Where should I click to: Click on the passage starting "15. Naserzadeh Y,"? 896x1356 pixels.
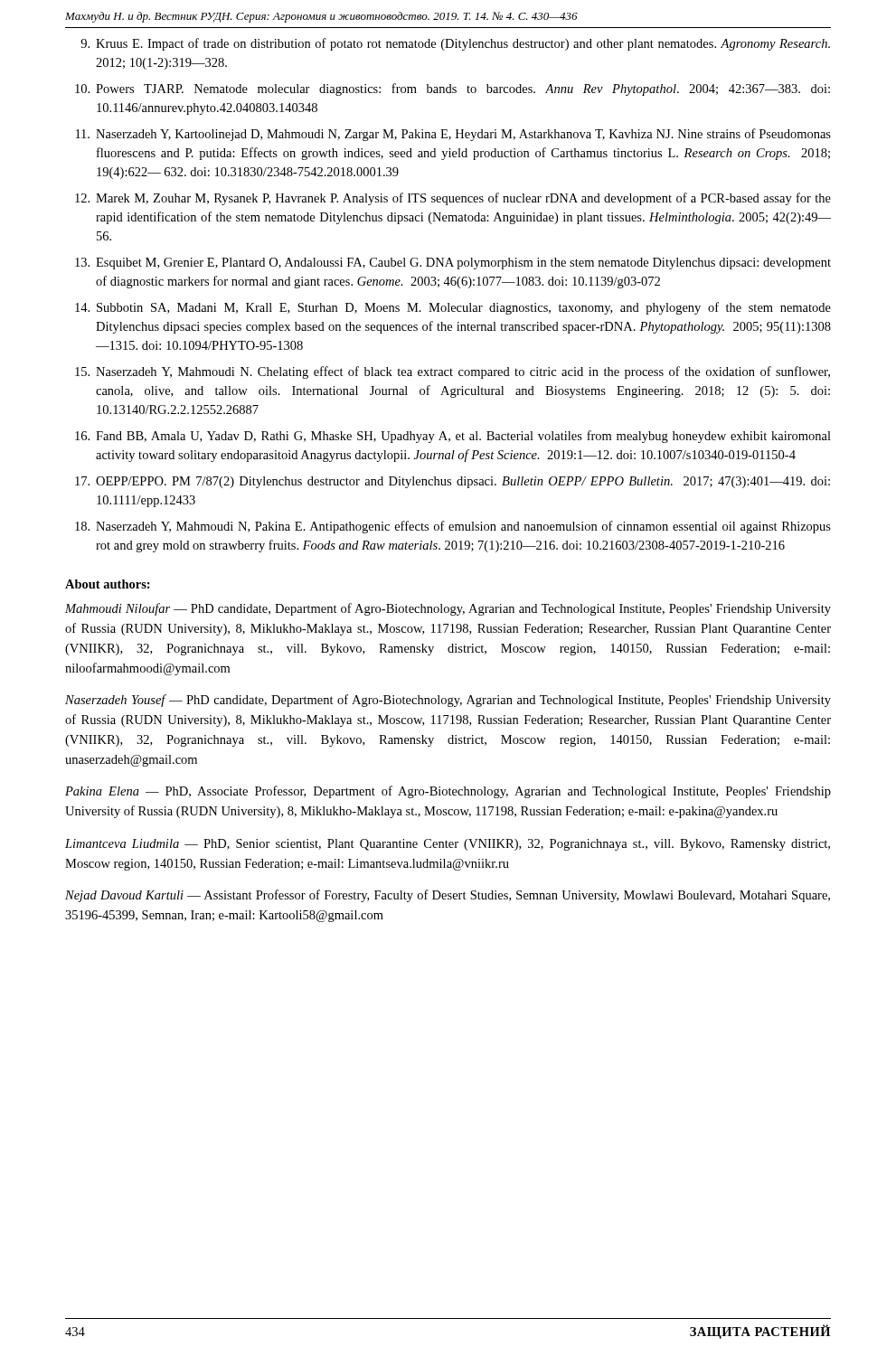[x=448, y=391]
